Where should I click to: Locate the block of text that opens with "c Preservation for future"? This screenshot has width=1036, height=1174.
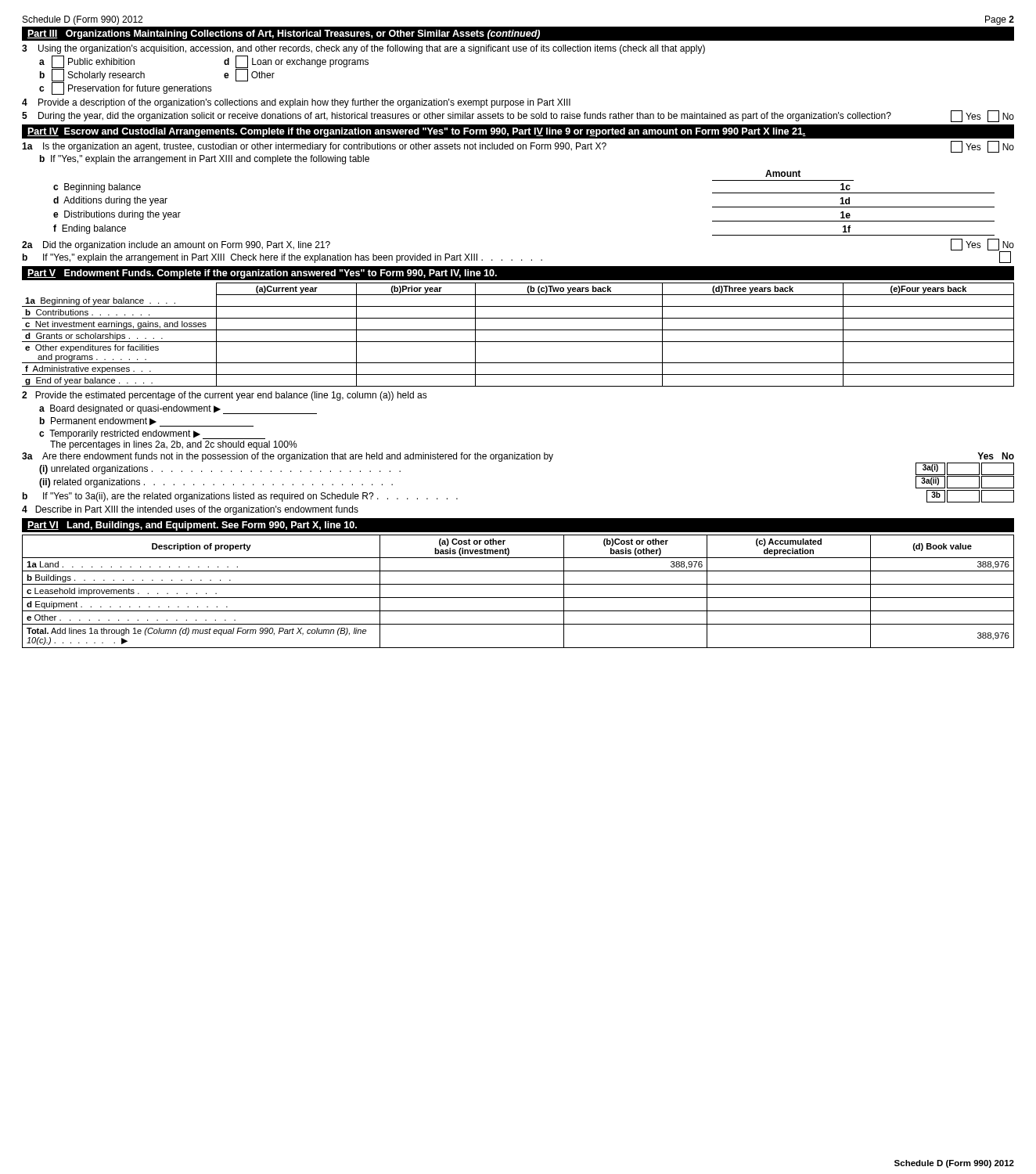pyautogui.click(x=126, y=88)
